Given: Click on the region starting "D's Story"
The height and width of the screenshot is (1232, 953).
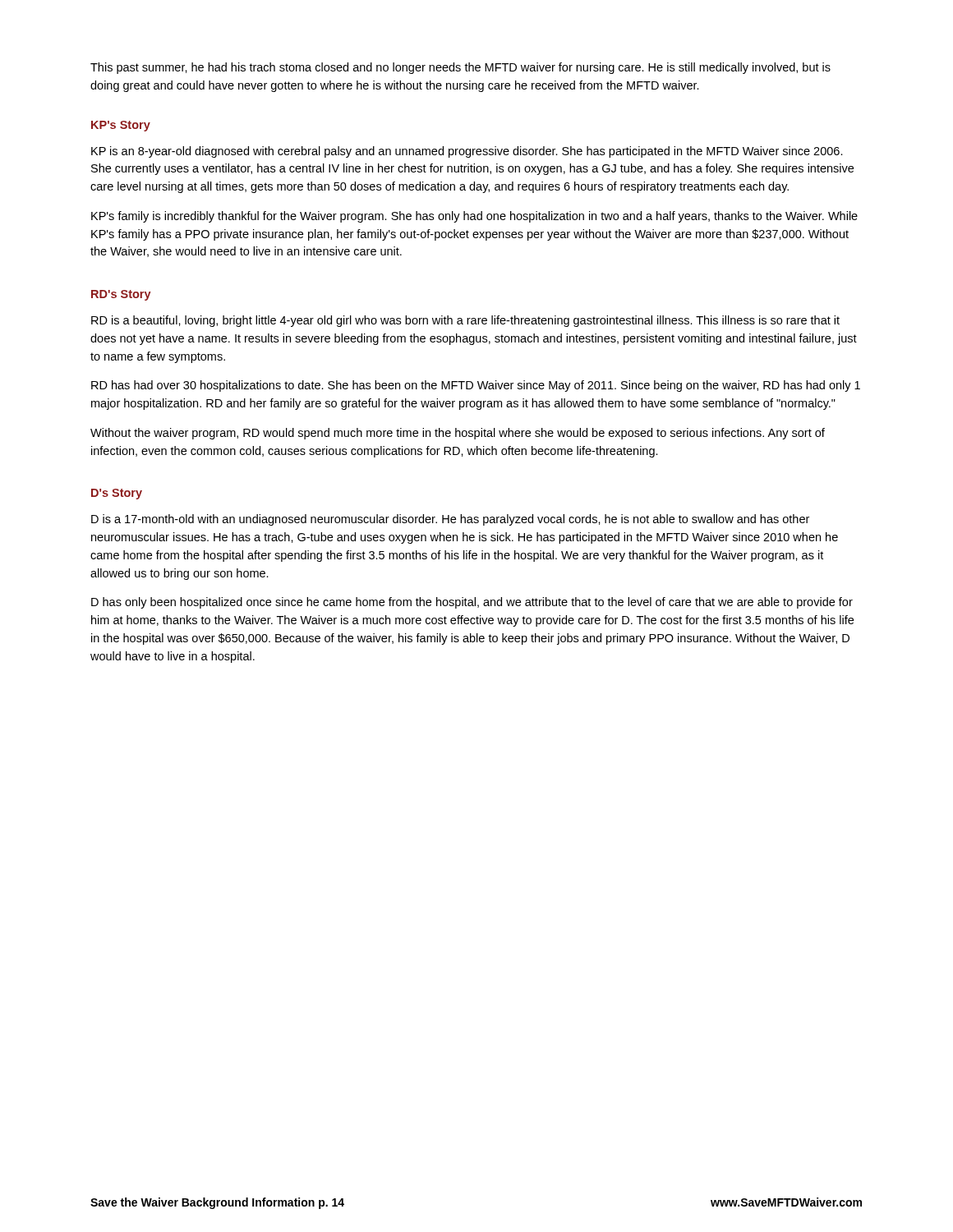Looking at the screenshot, I should (116, 493).
